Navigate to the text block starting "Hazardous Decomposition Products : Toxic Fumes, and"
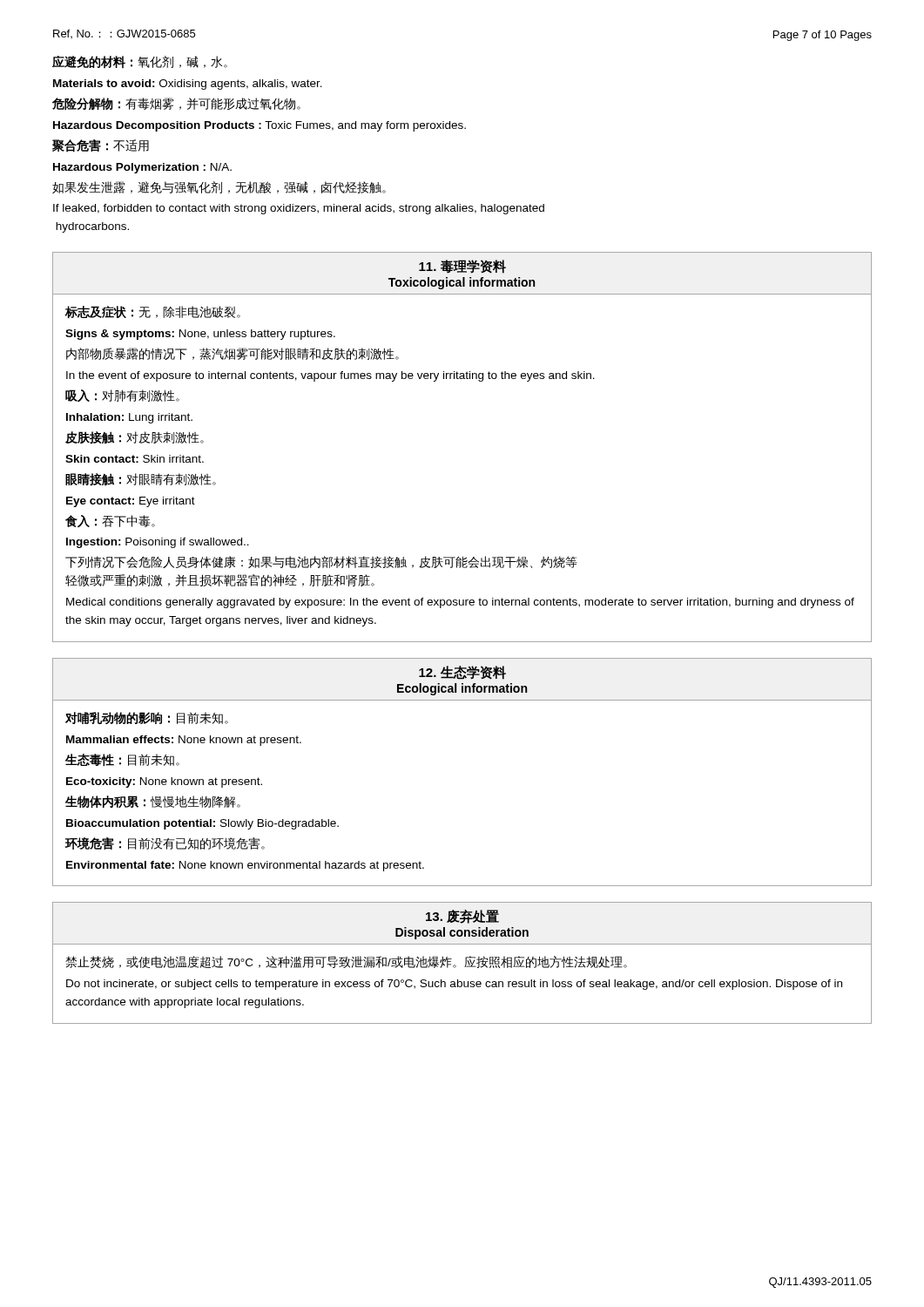Image resolution: width=924 pixels, height=1307 pixels. coord(260,125)
